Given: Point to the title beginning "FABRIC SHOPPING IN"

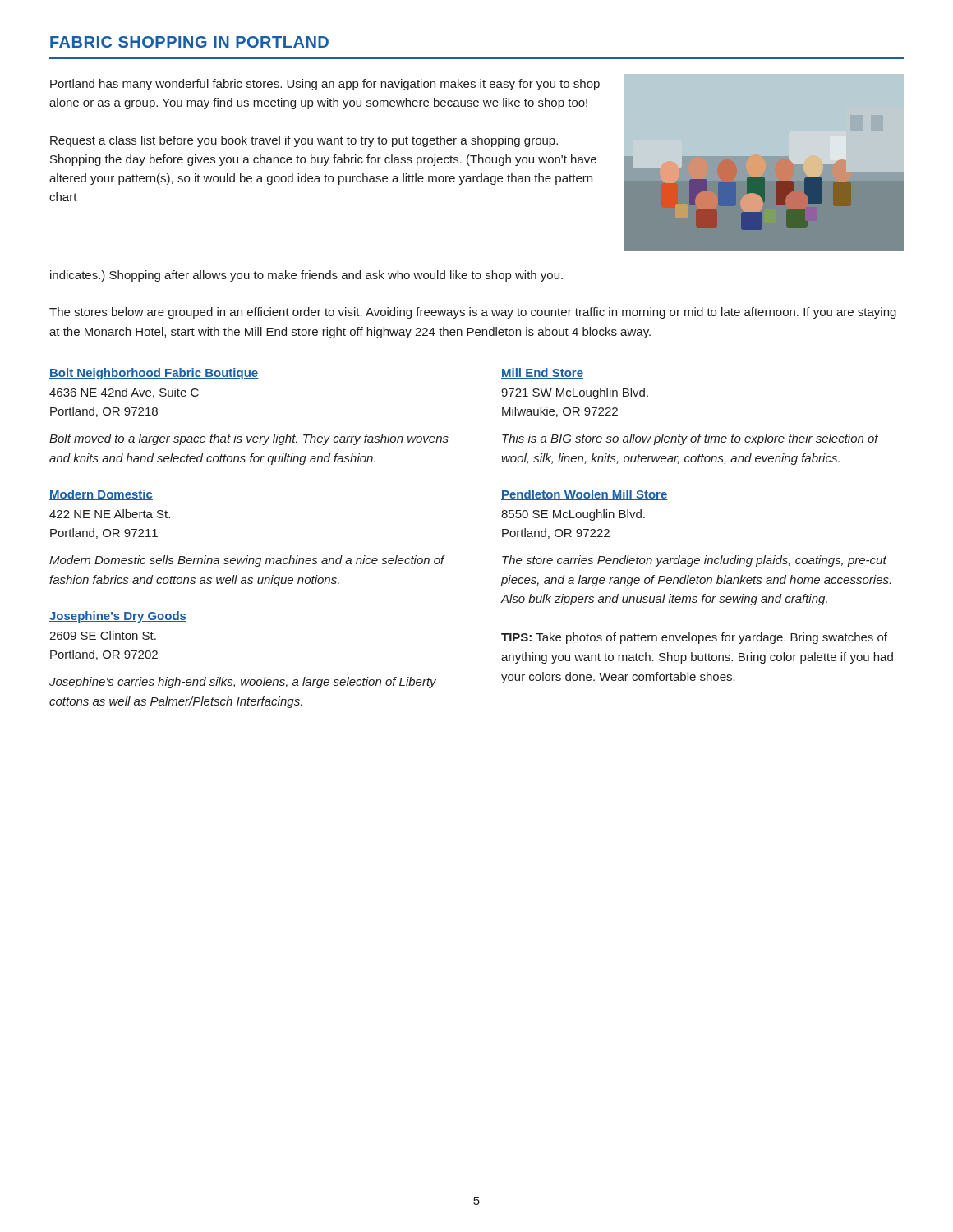Looking at the screenshot, I should pyautogui.click(x=476, y=46).
